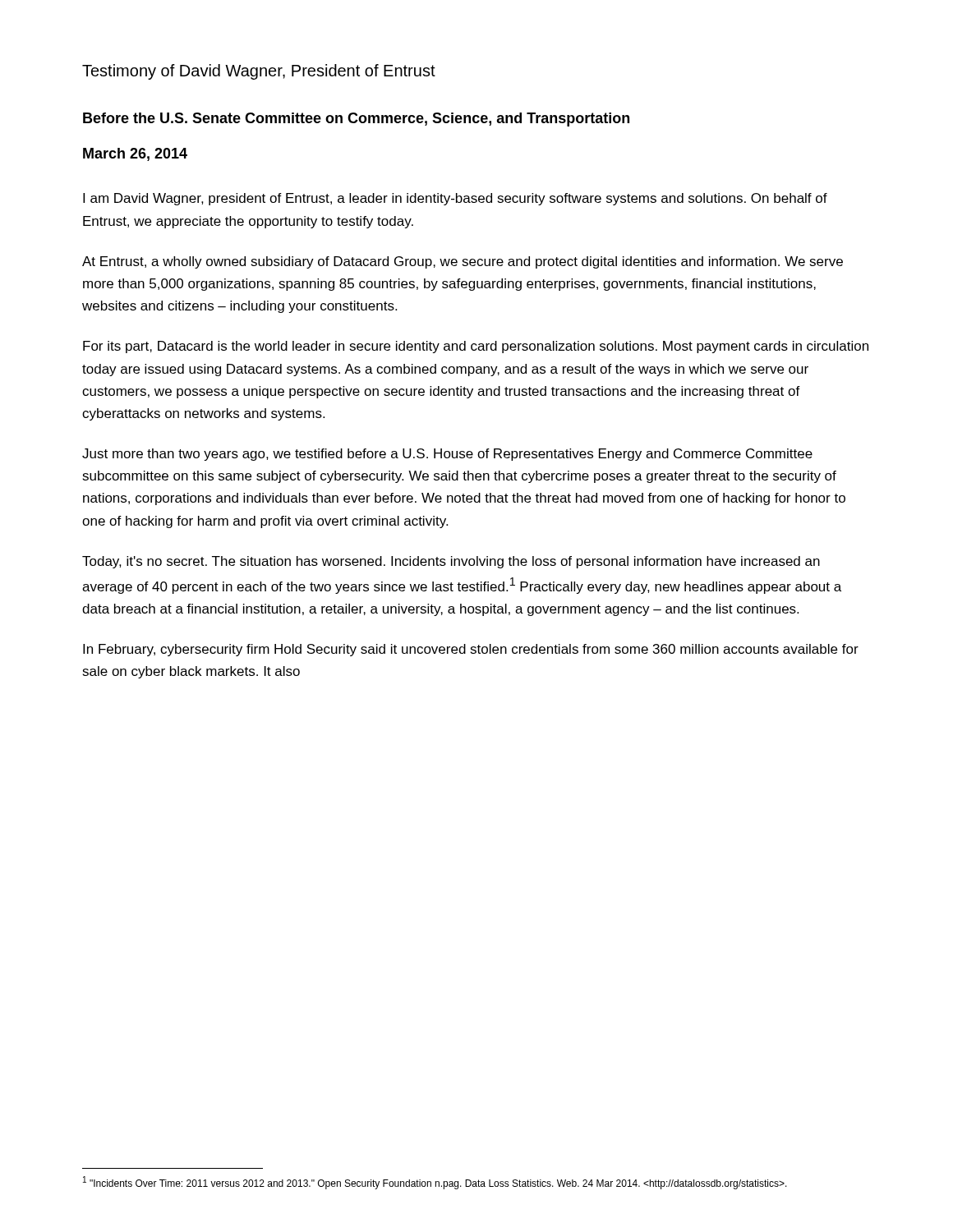Screen dimensions: 1232x953
Task: Where is the passage that starts "Today, it's no"?
Action: point(462,585)
